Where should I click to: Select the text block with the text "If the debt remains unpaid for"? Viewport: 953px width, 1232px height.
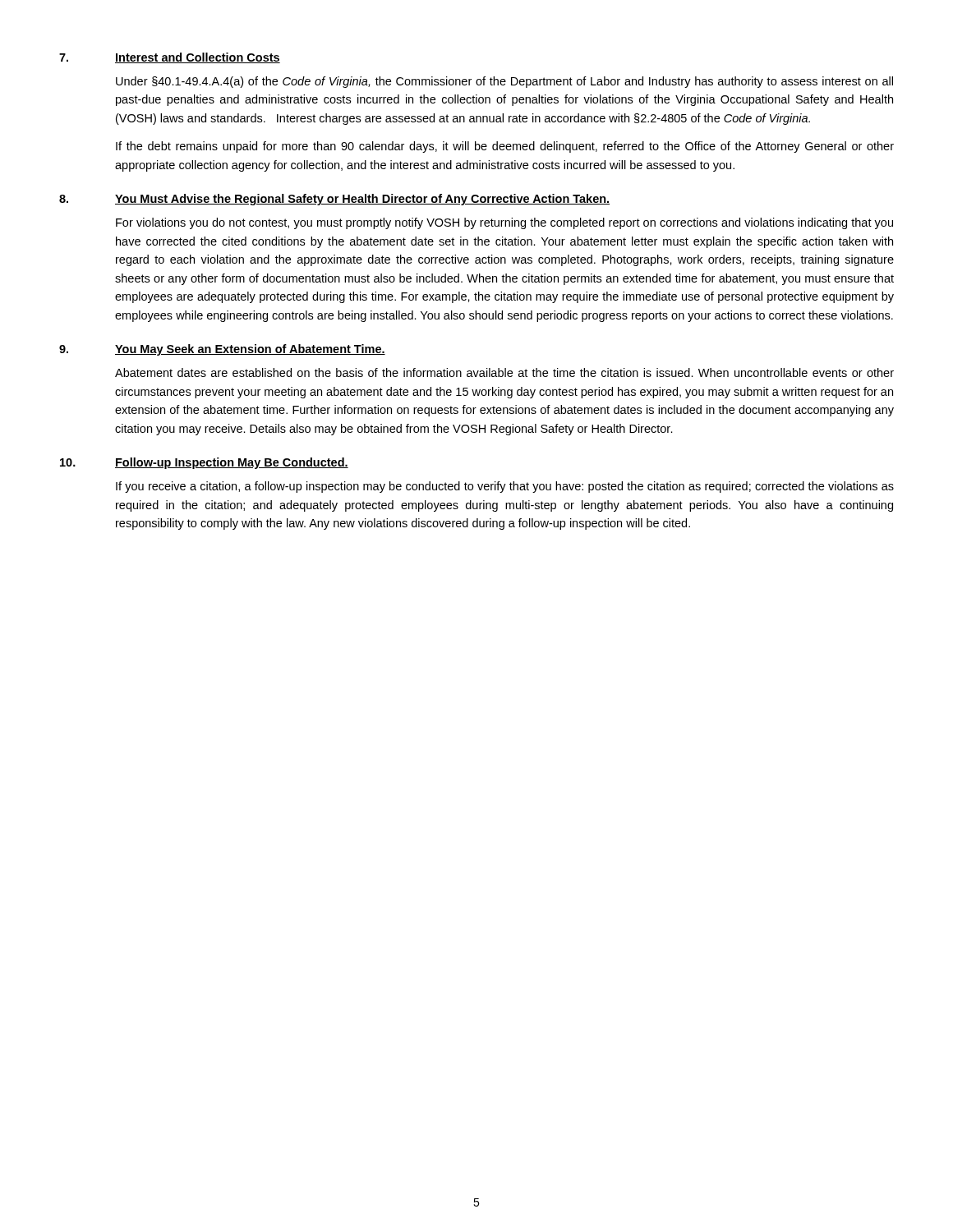point(504,156)
